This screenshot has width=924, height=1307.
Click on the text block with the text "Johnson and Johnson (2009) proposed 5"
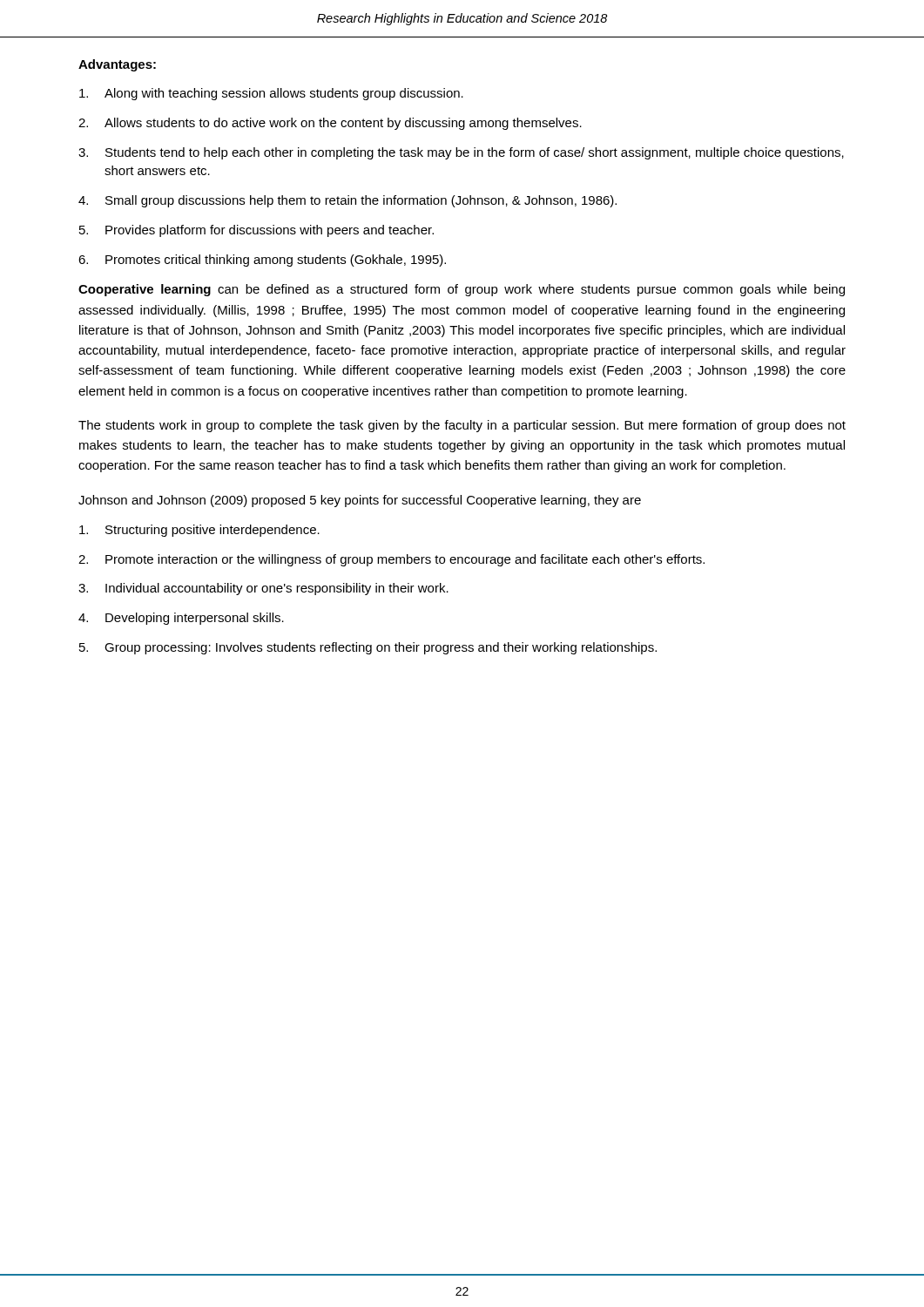(x=360, y=499)
